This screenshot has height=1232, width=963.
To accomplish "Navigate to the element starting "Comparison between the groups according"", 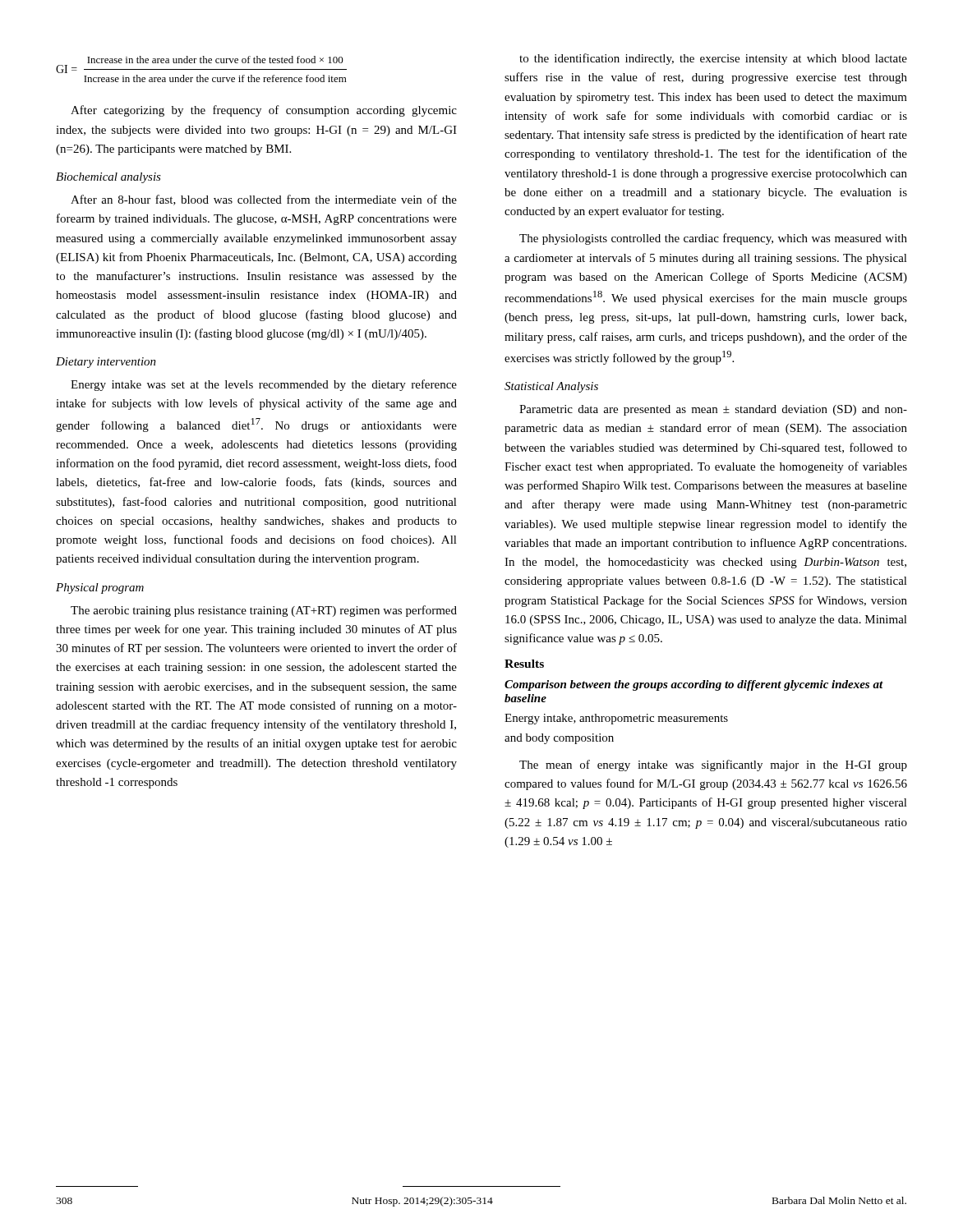I will coord(706,692).
